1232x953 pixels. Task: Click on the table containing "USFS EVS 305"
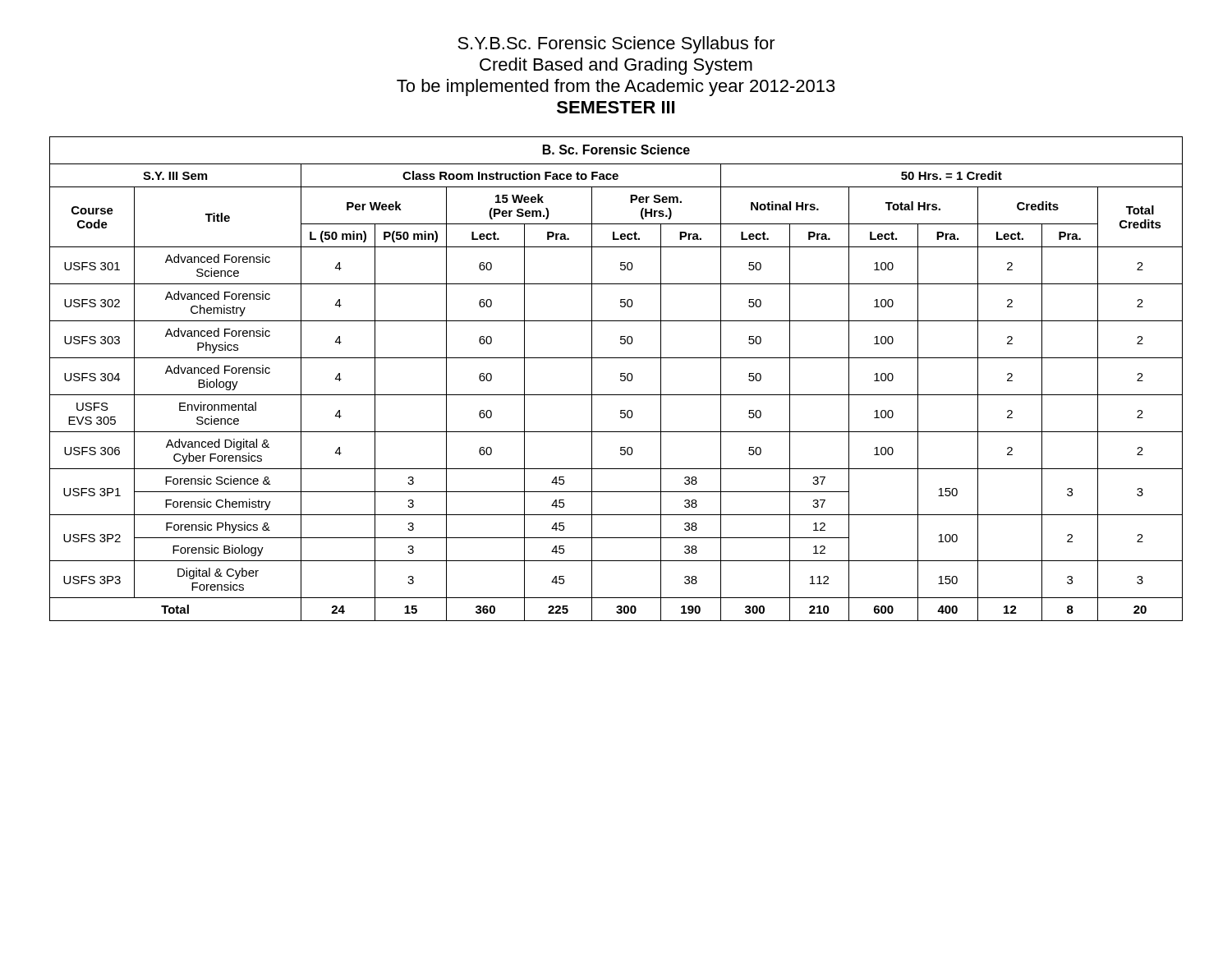tap(616, 379)
